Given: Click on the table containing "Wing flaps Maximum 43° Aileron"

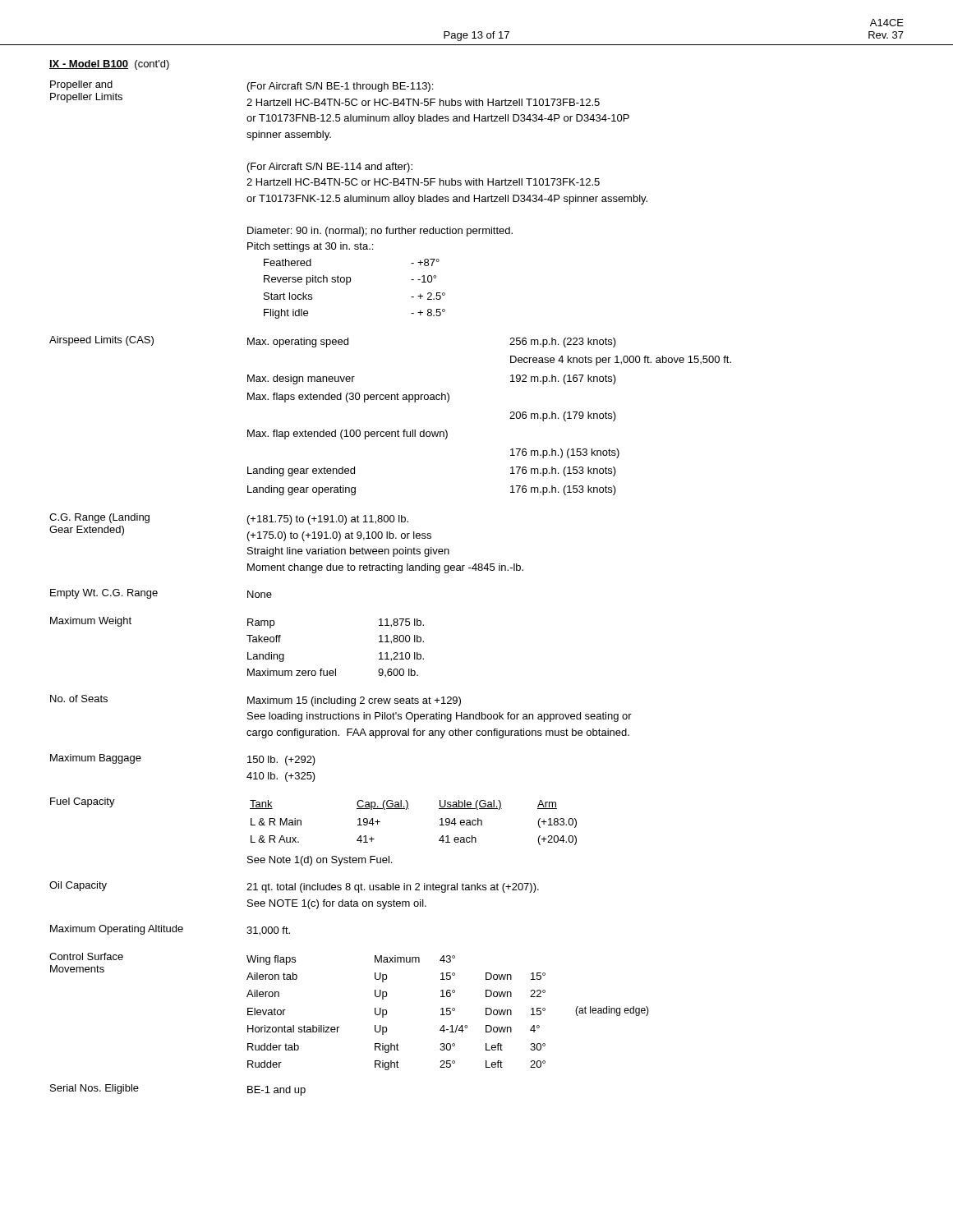Looking at the screenshot, I should pos(575,1011).
